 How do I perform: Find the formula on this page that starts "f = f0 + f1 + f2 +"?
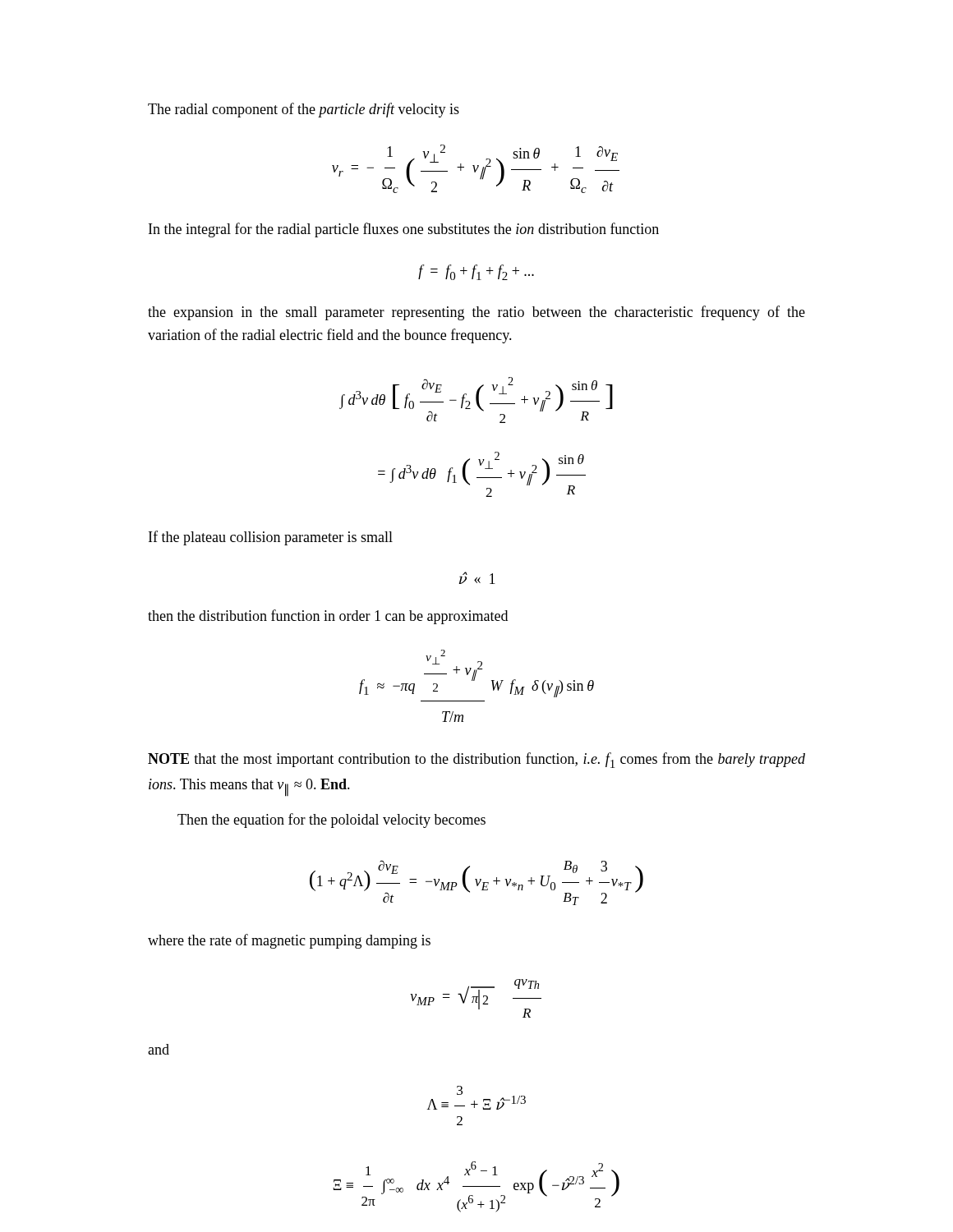coord(476,273)
